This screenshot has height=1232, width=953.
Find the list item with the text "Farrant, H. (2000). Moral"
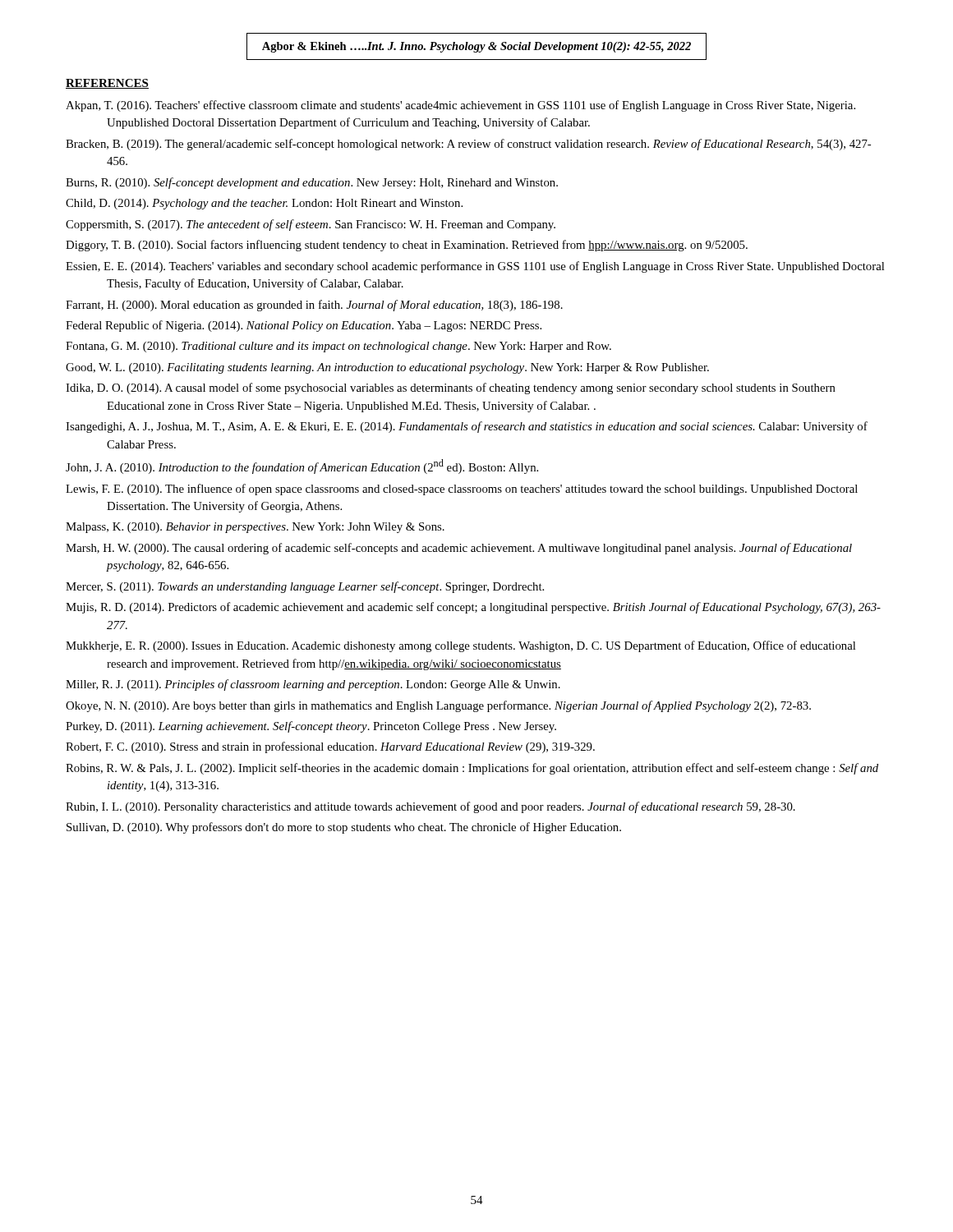(314, 304)
